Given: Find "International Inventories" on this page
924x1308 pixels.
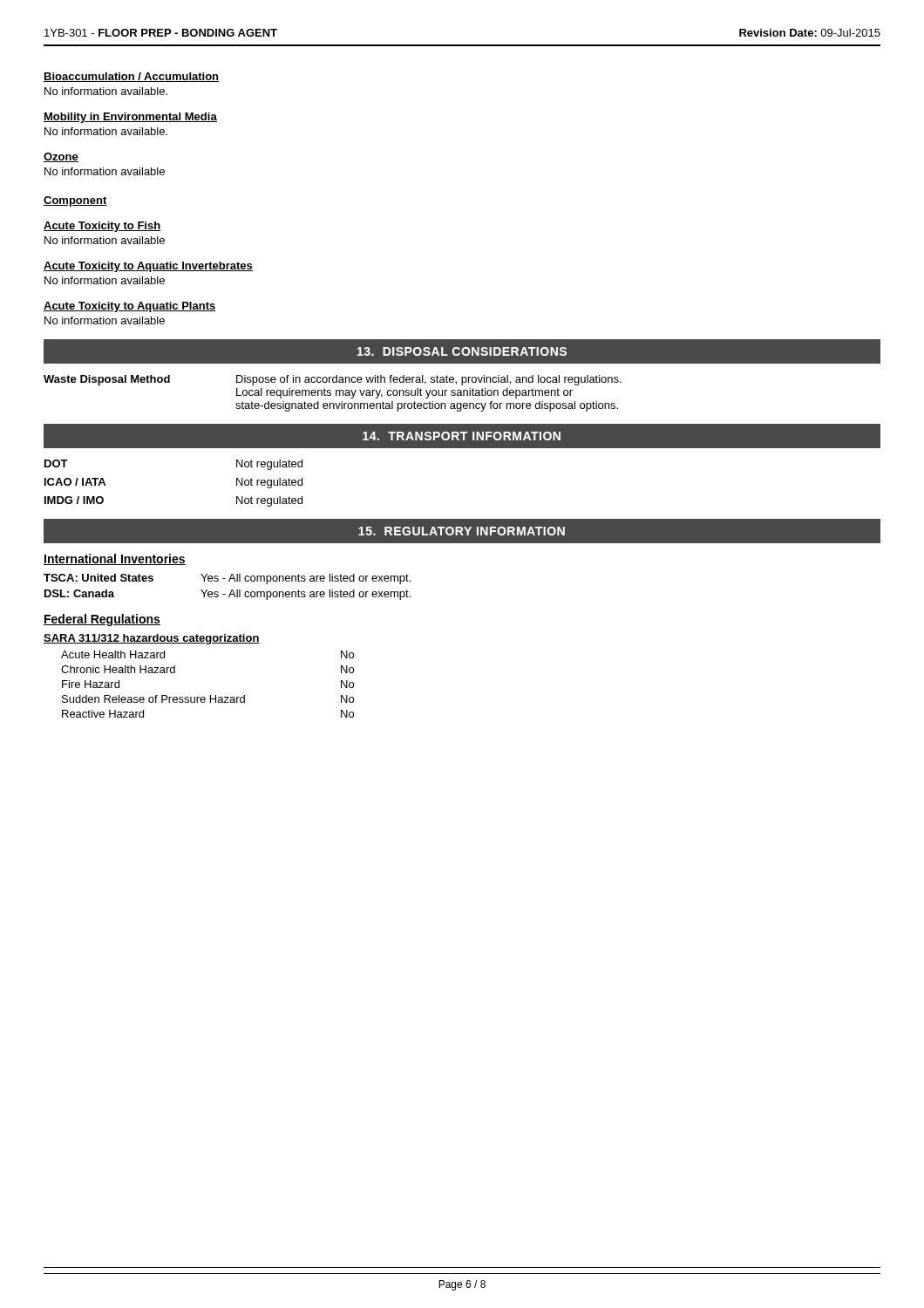Looking at the screenshot, I should [114, 559].
